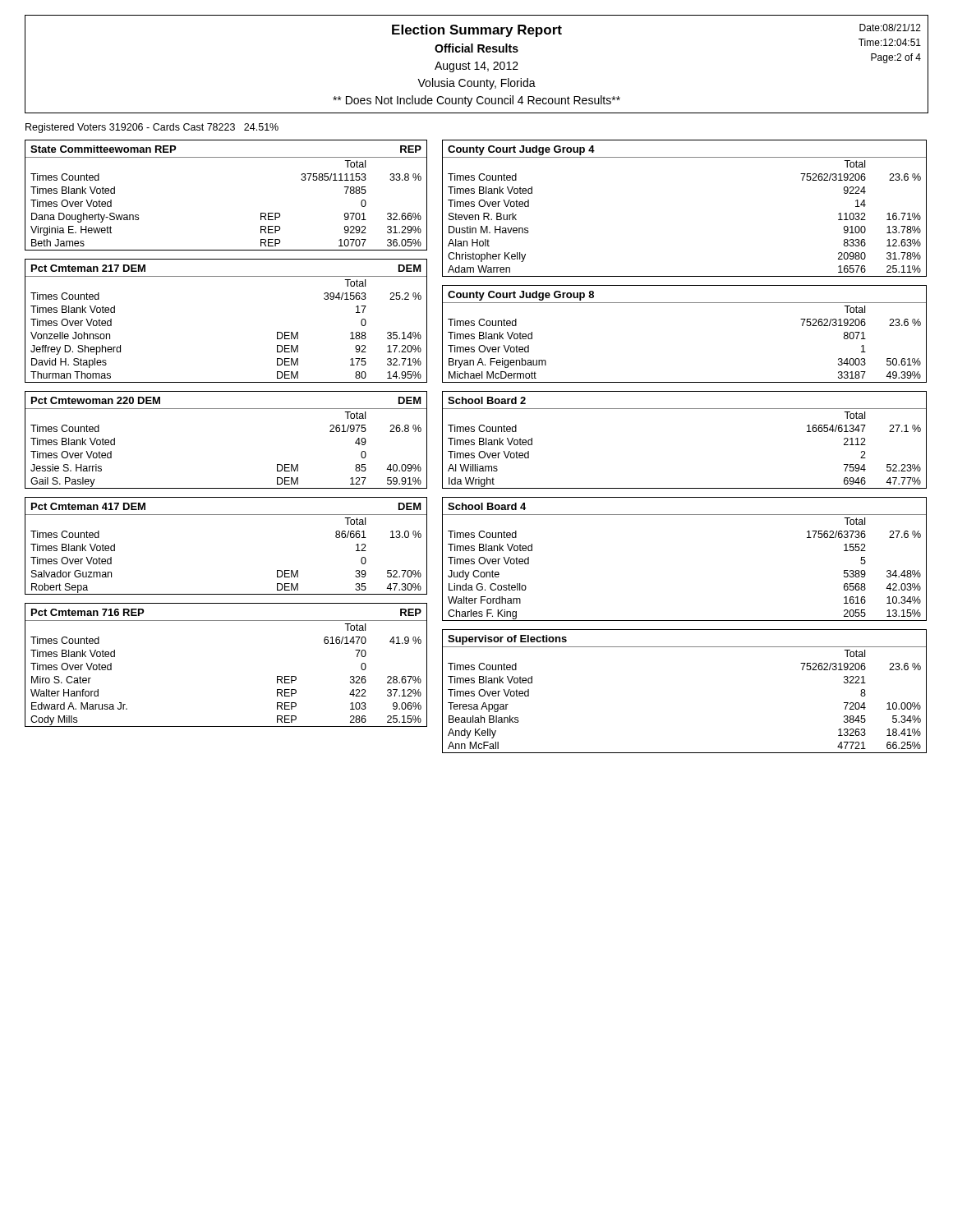
Task: Locate the table with the text "Christopher Kelly"
Action: pos(684,208)
